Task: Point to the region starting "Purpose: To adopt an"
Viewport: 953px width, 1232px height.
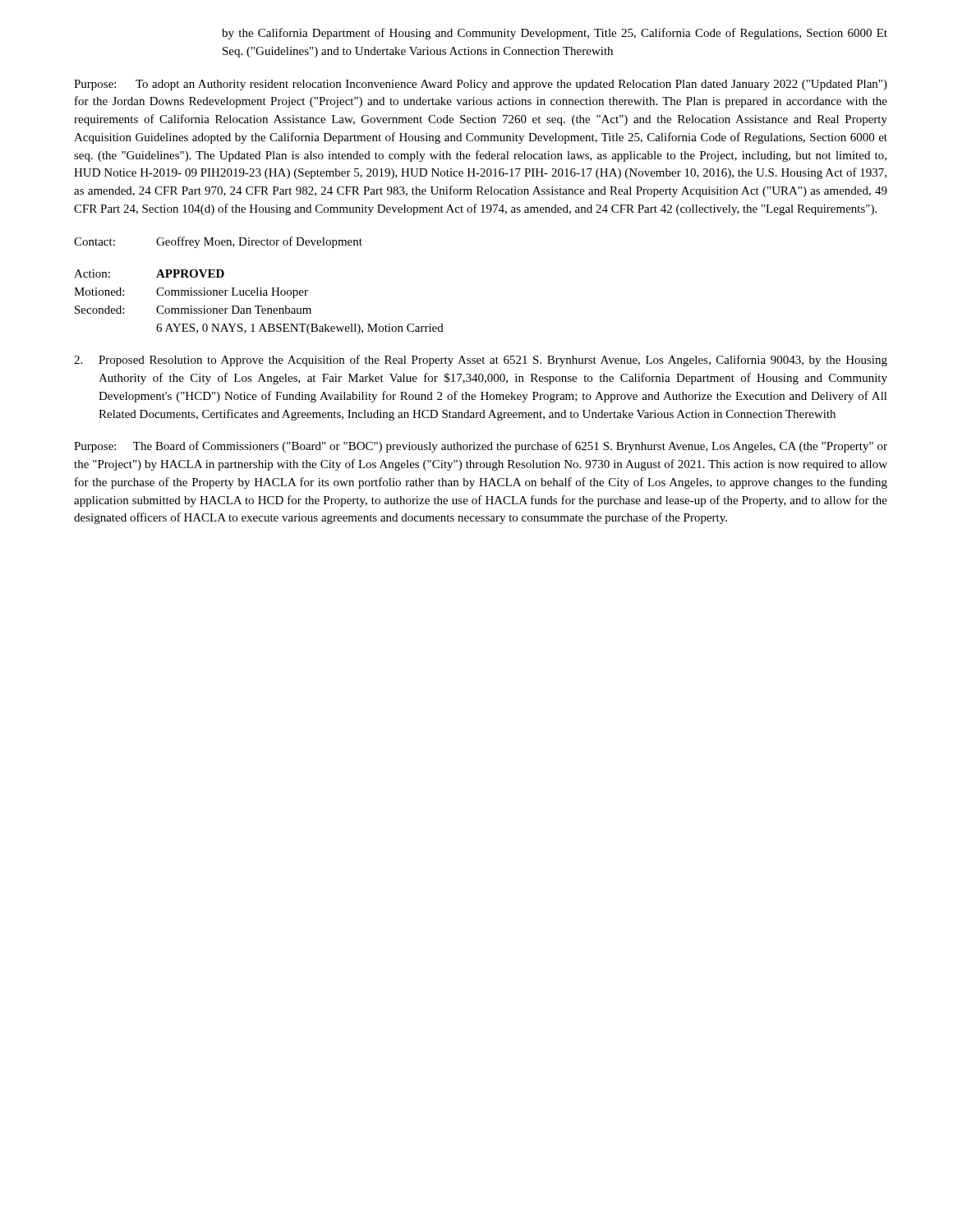Action: pos(481,146)
